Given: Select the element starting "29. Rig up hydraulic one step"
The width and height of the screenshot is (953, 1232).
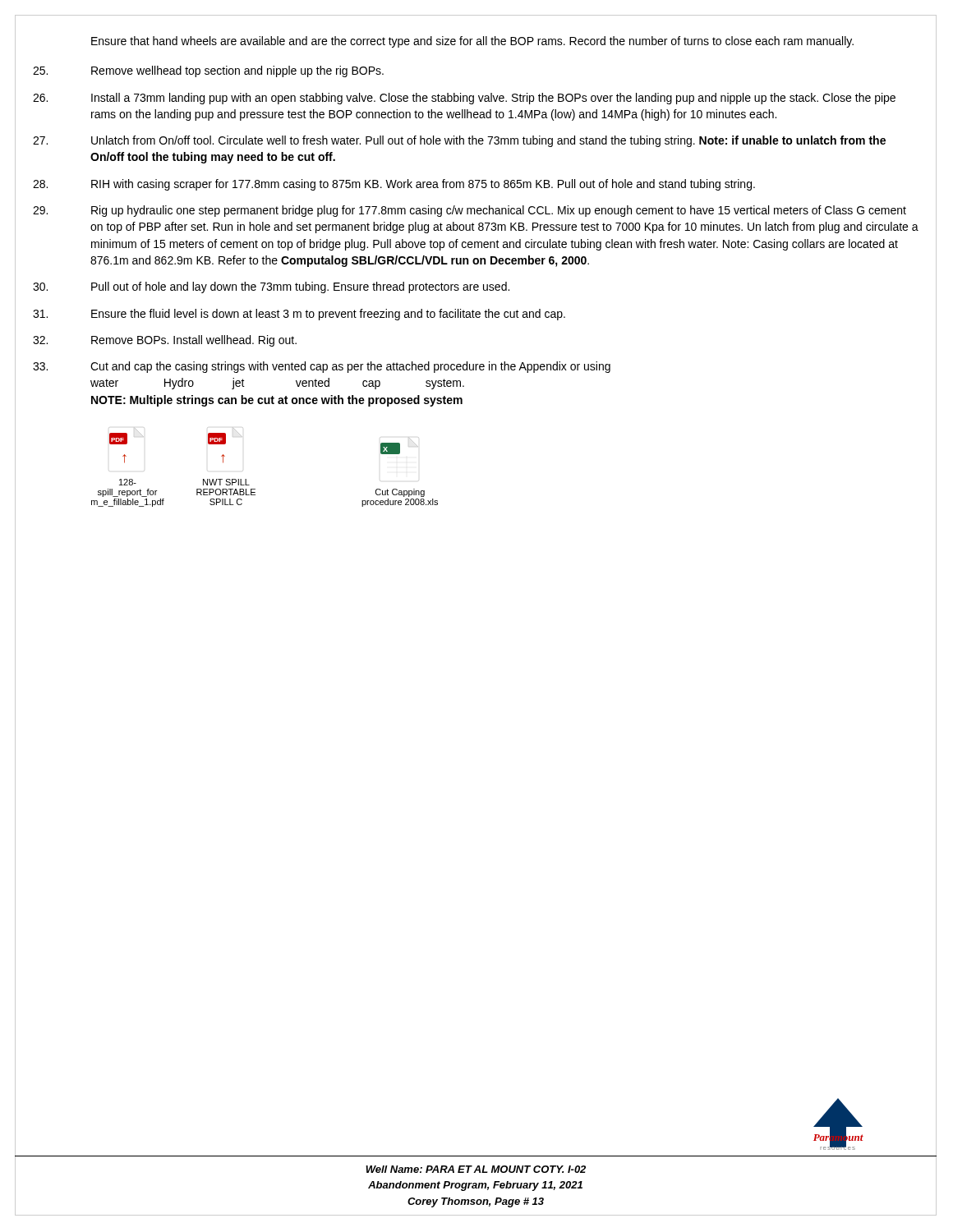Looking at the screenshot, I should [x=476, y=235].
